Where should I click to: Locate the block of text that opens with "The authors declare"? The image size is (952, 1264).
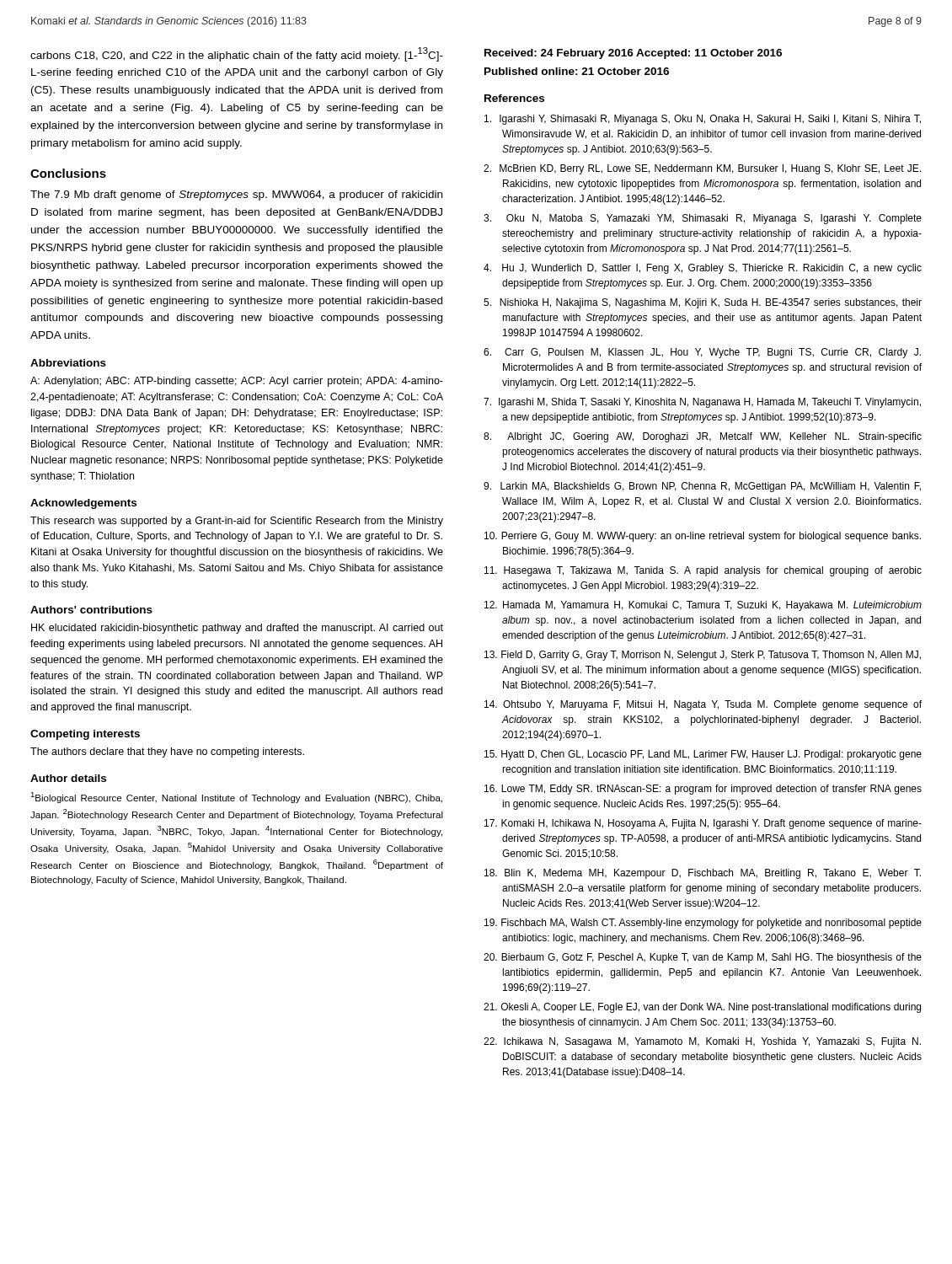tap(168, 752)
